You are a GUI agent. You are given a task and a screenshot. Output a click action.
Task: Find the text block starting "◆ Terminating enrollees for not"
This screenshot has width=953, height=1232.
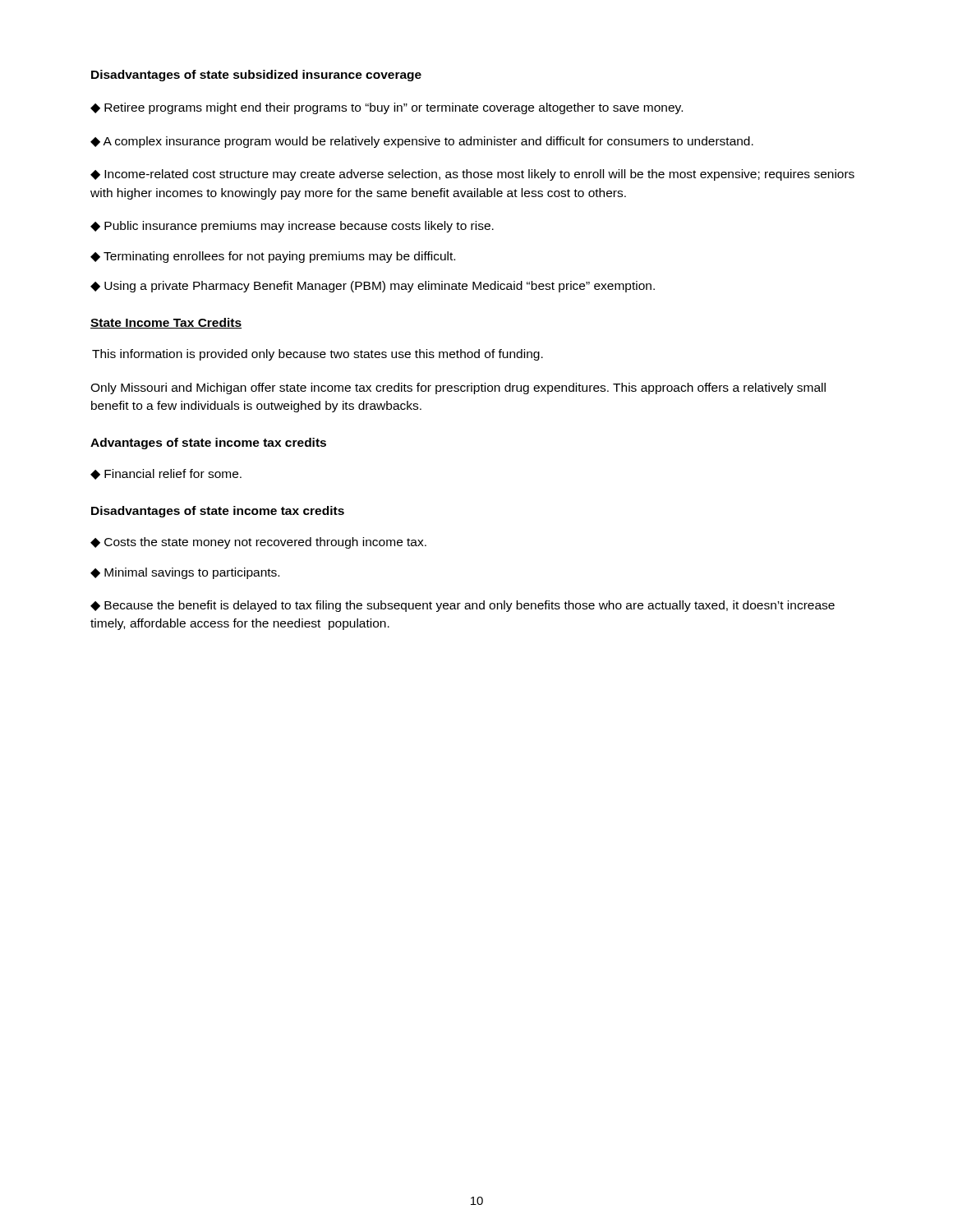273,256
